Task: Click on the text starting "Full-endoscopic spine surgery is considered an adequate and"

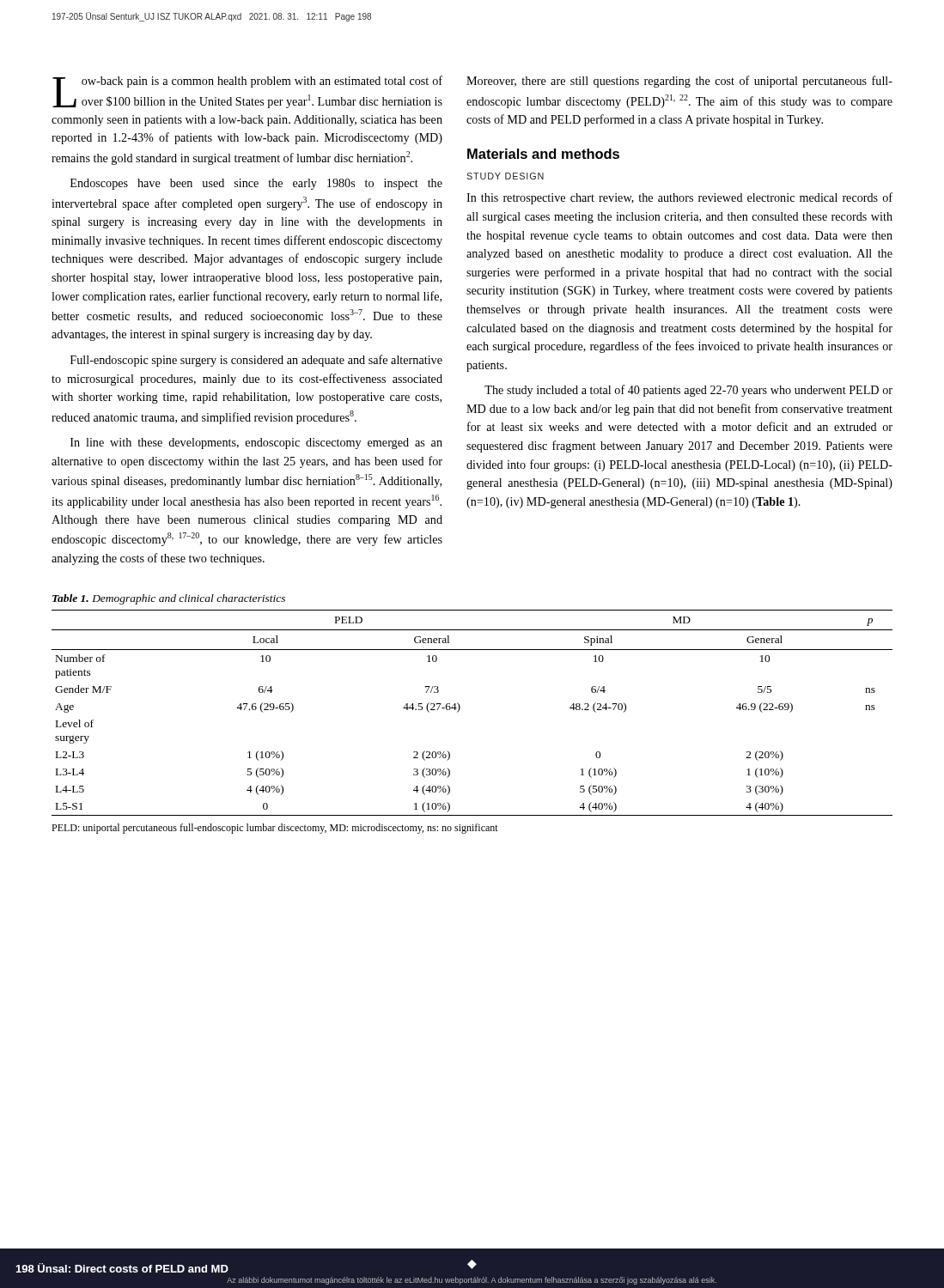Action: point(247,389)
